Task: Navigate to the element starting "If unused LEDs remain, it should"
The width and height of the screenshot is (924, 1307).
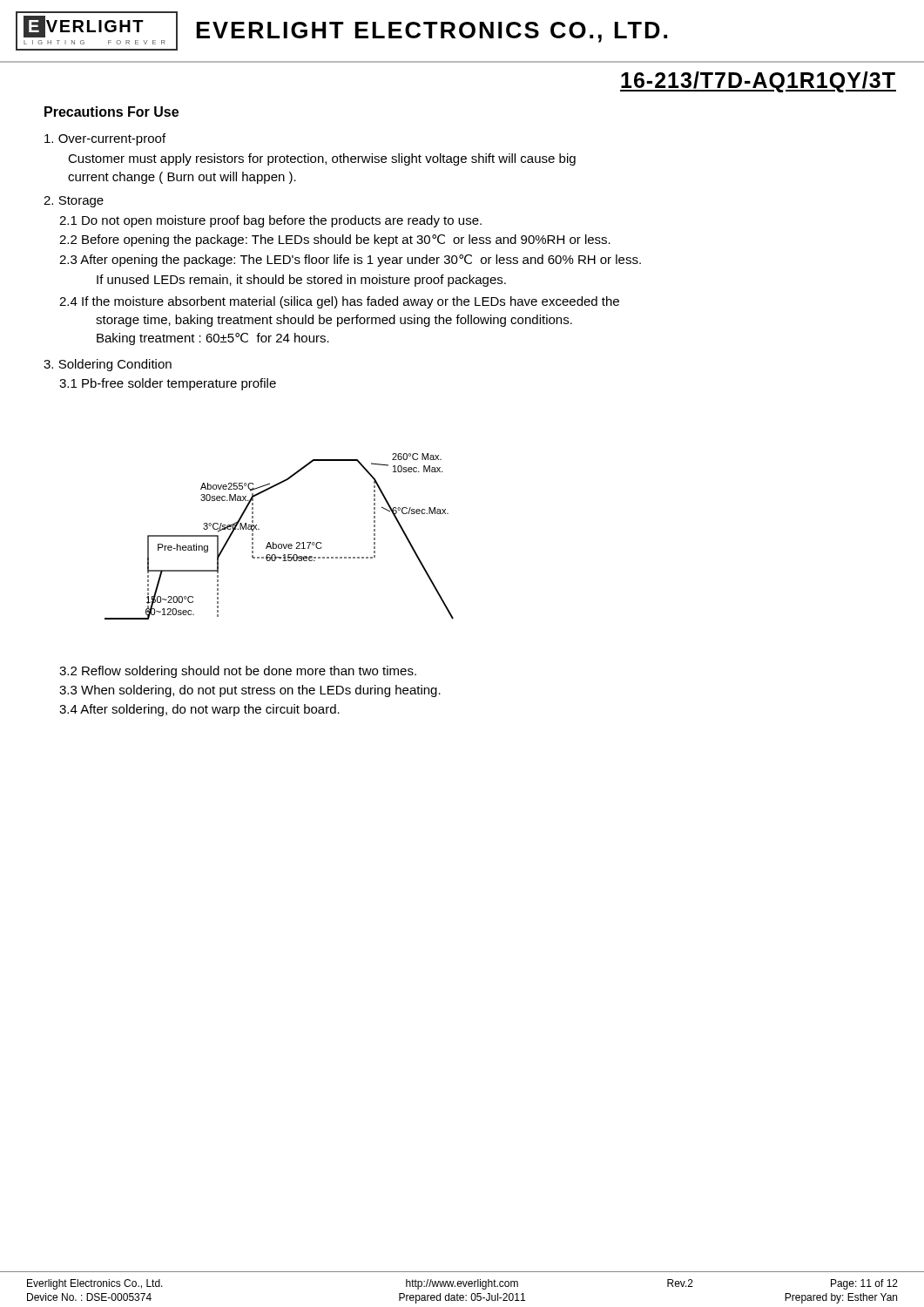Action: point(301,279)
